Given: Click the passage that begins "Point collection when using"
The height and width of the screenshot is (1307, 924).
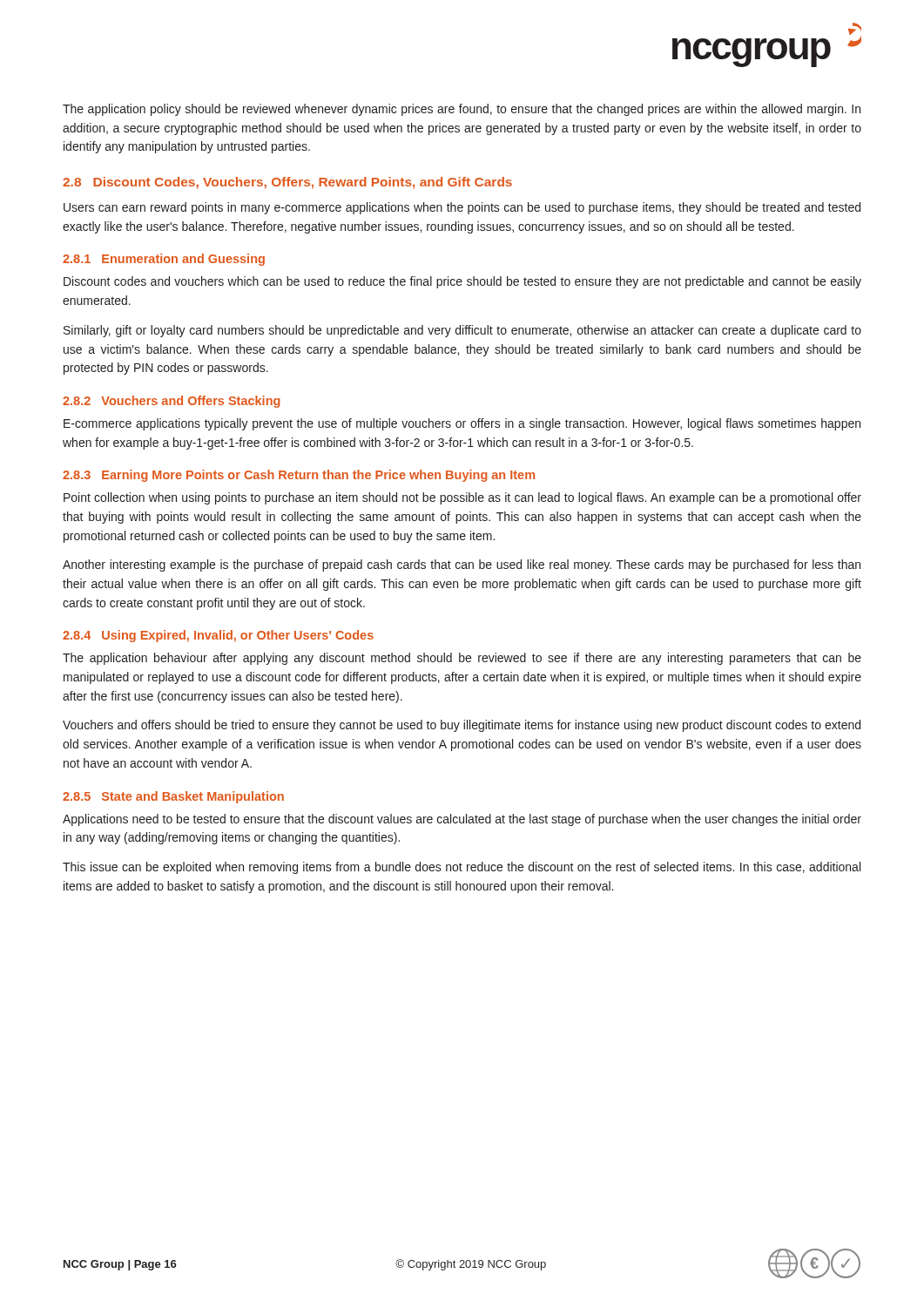Looking at the screenshot, I should pos(462,517).
